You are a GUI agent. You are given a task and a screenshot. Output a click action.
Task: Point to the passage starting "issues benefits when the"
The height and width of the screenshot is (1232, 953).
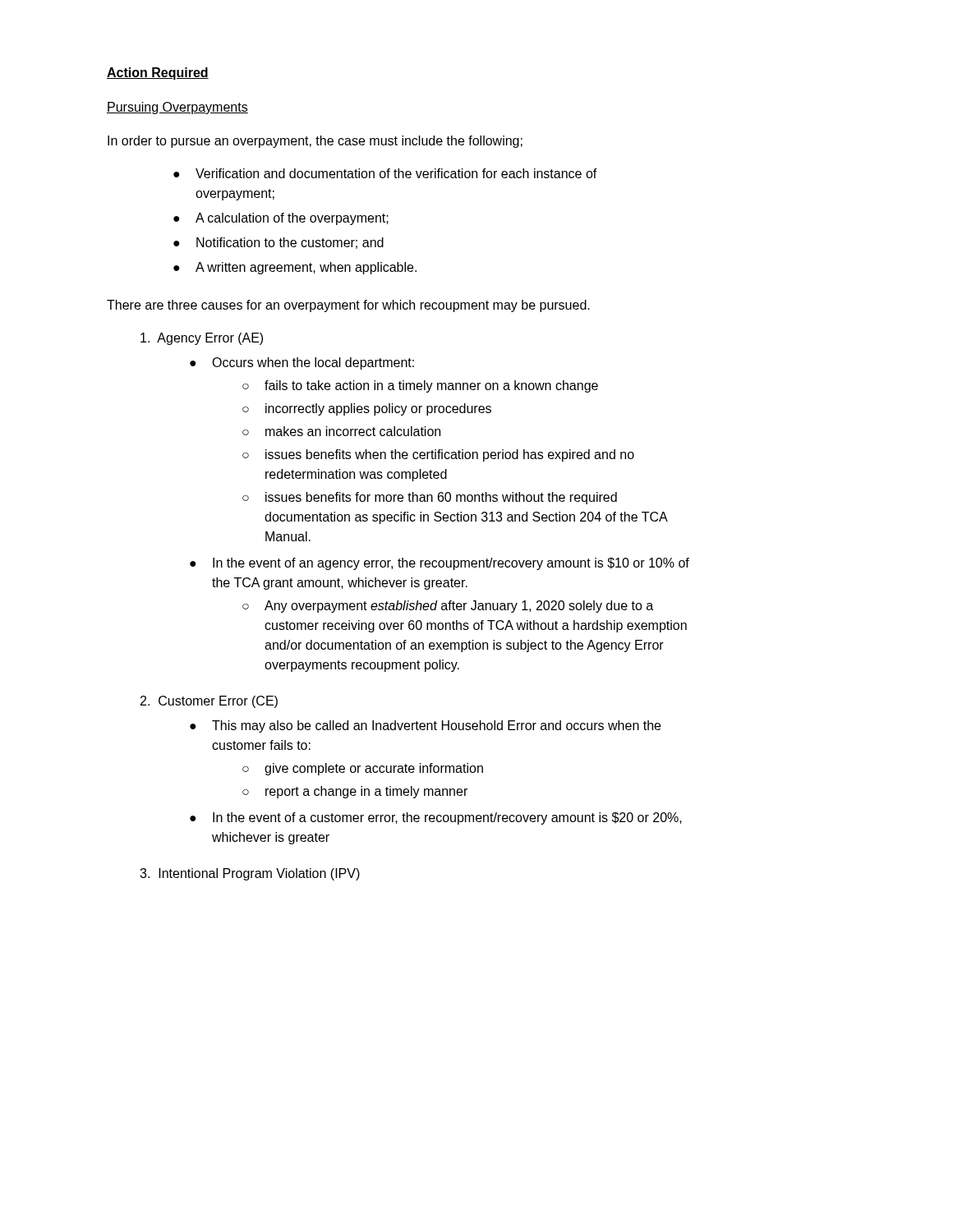pos(449,464)
